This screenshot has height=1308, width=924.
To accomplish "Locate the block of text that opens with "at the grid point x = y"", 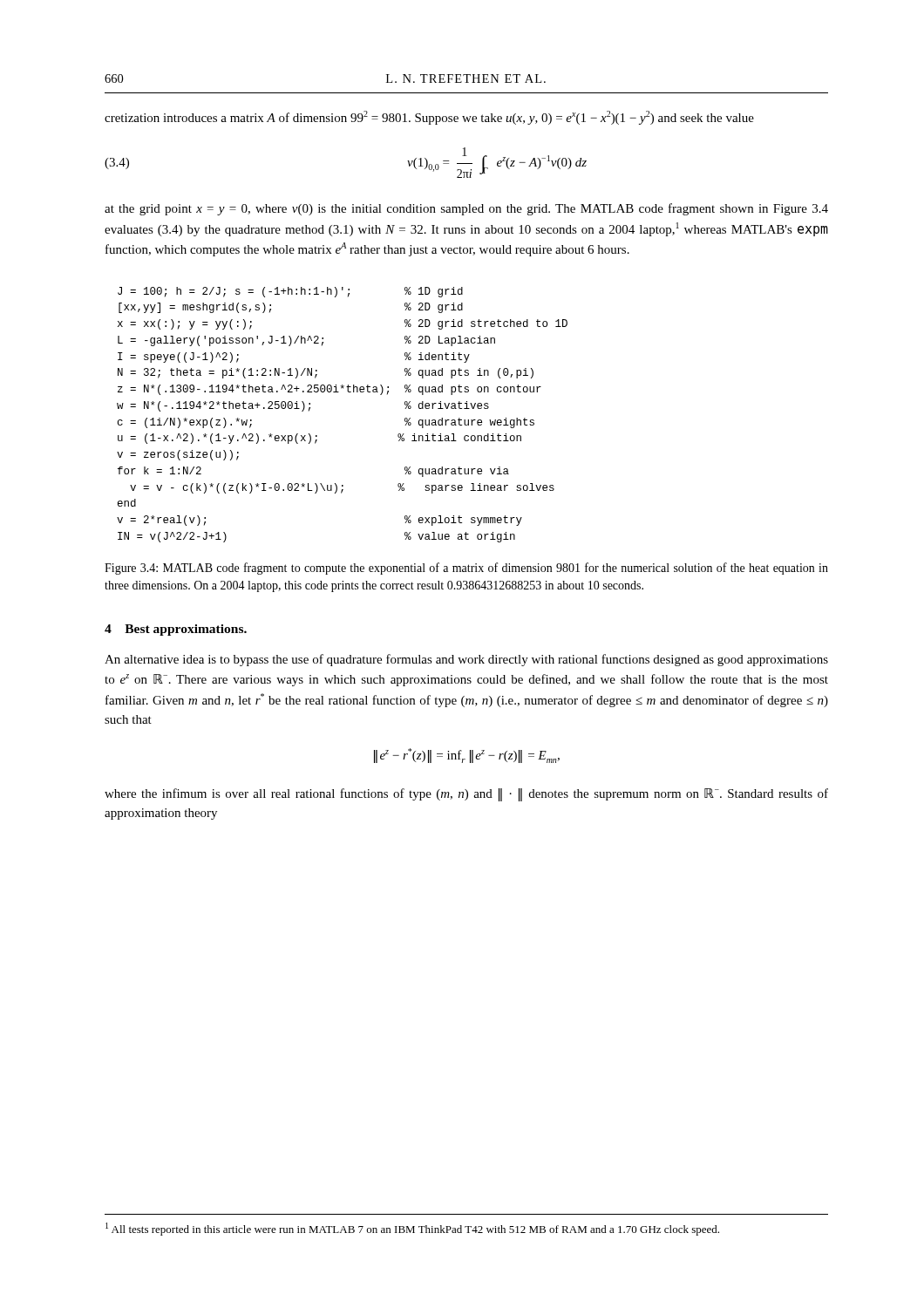I will coord(466,229).
